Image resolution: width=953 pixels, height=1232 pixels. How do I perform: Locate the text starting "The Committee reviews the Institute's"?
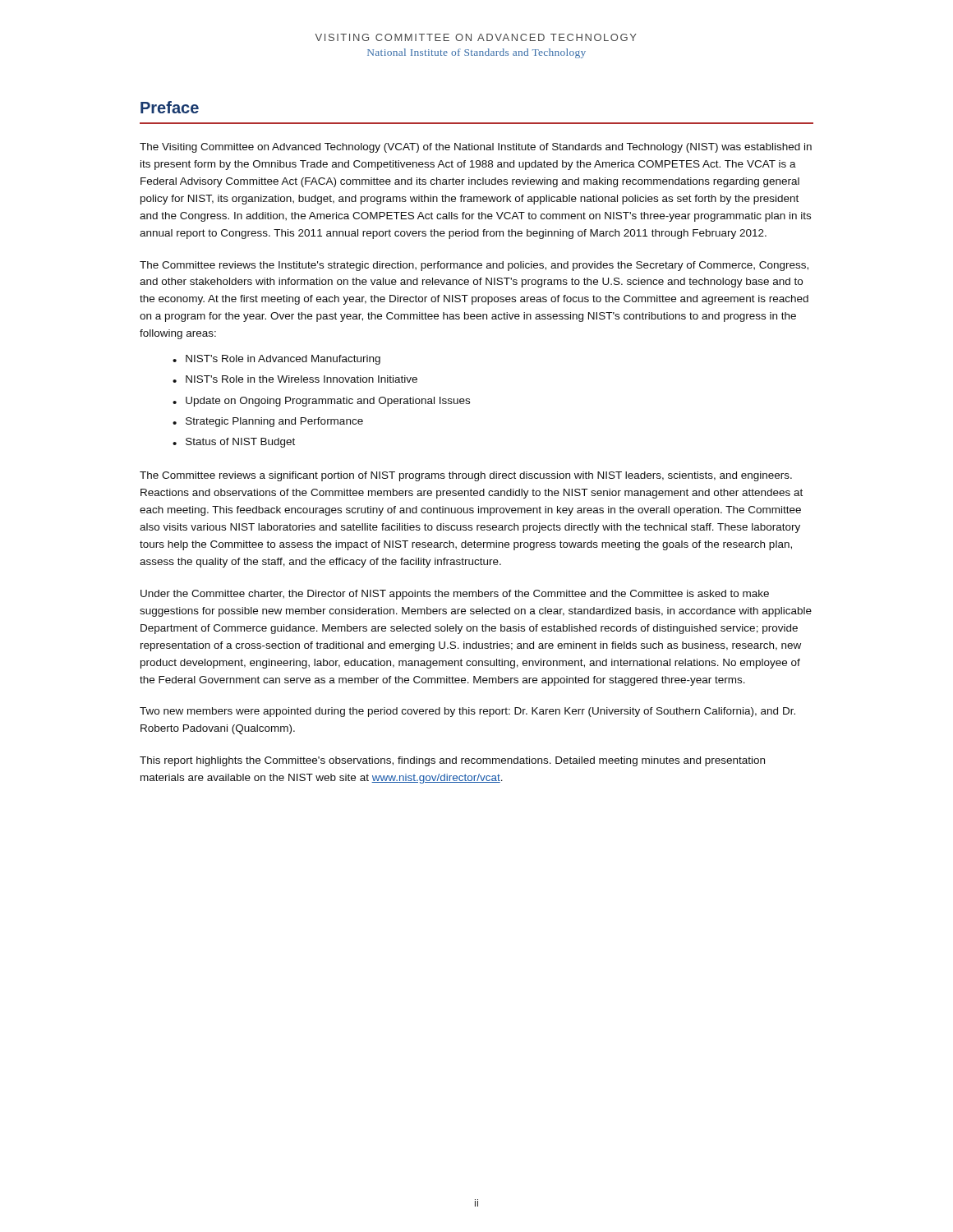pos(475,299)
